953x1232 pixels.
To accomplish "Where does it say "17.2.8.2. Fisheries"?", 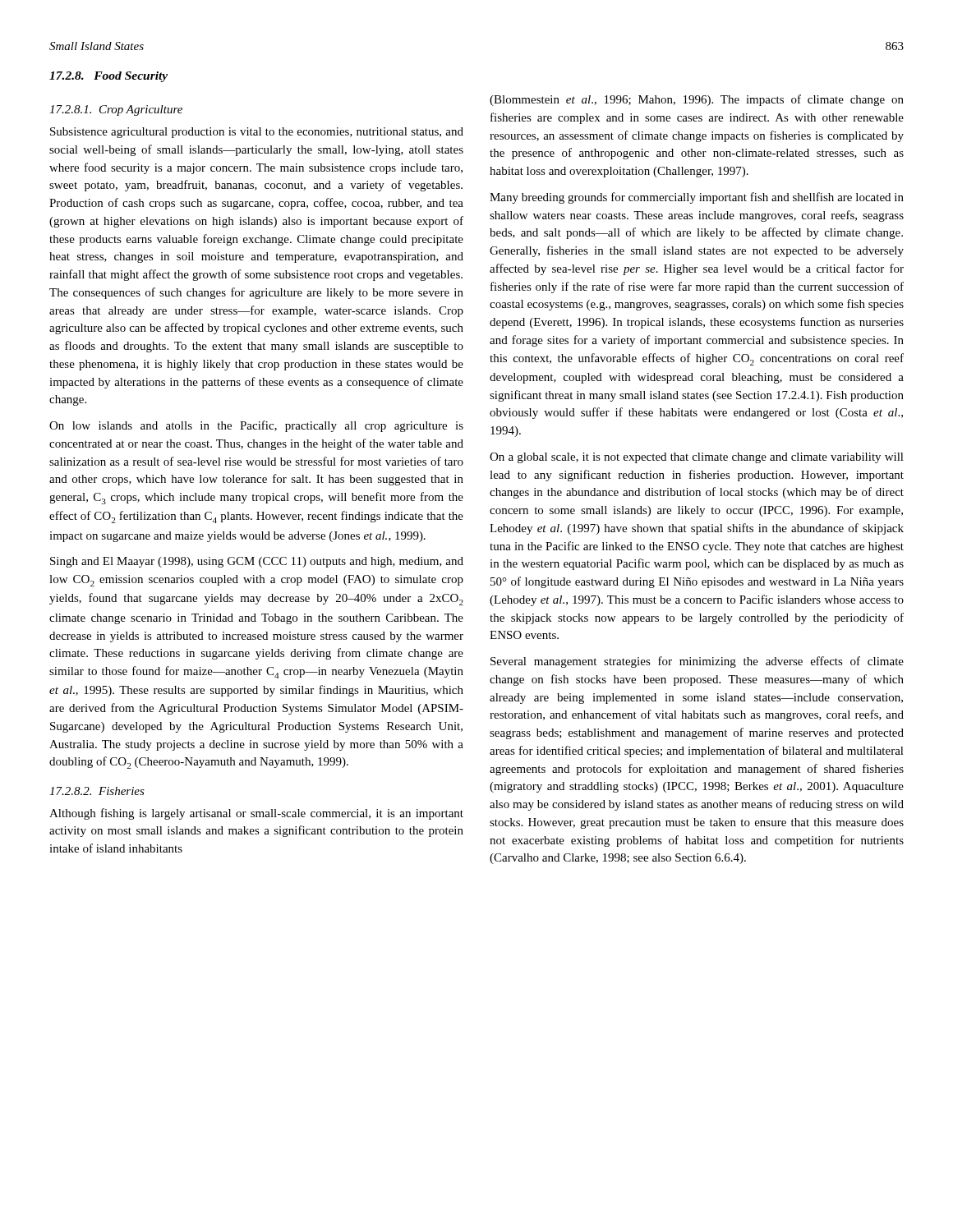I will 97,791.
